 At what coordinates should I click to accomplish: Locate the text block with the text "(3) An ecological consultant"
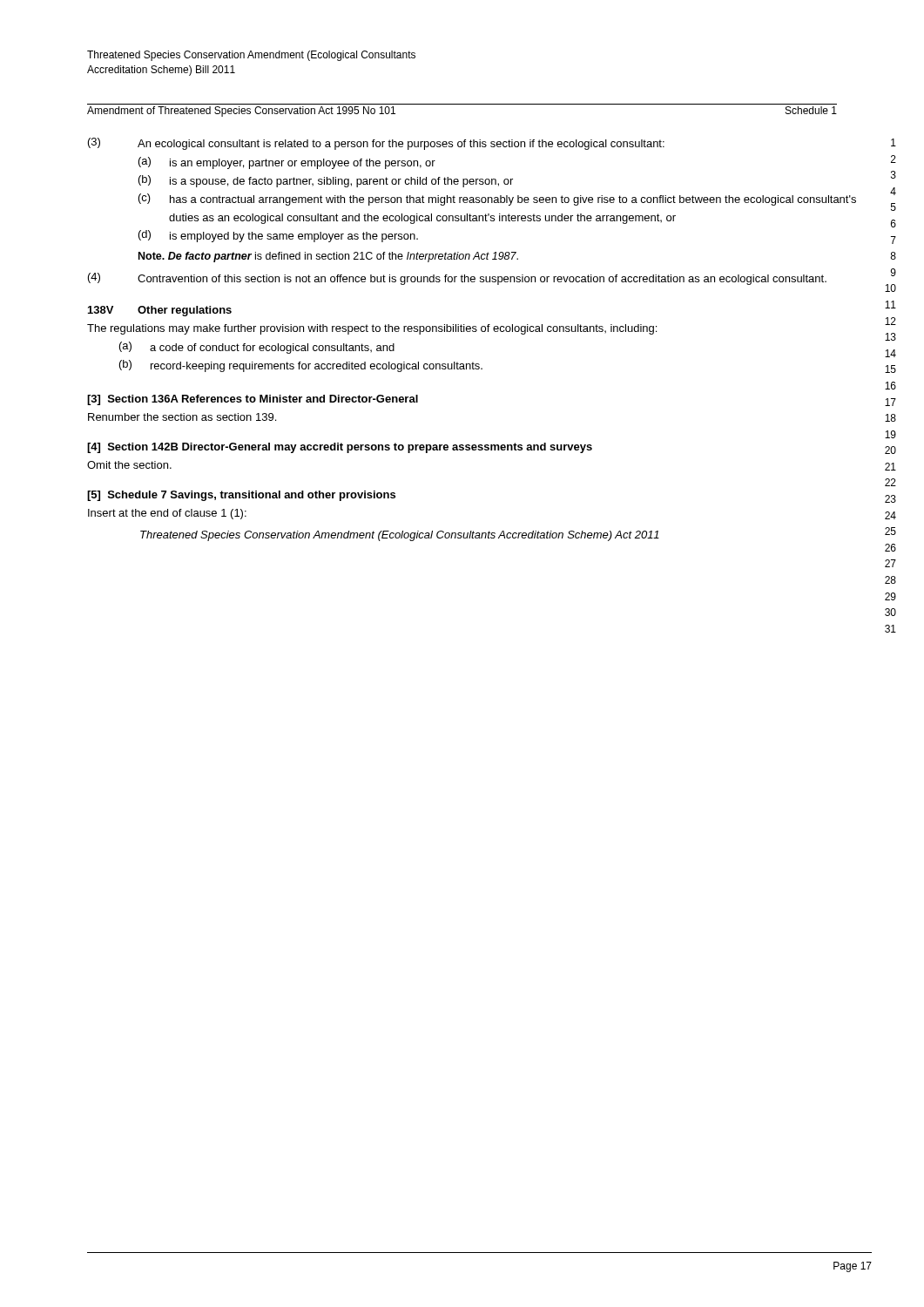pyautogui.click(x=479, y=144)
